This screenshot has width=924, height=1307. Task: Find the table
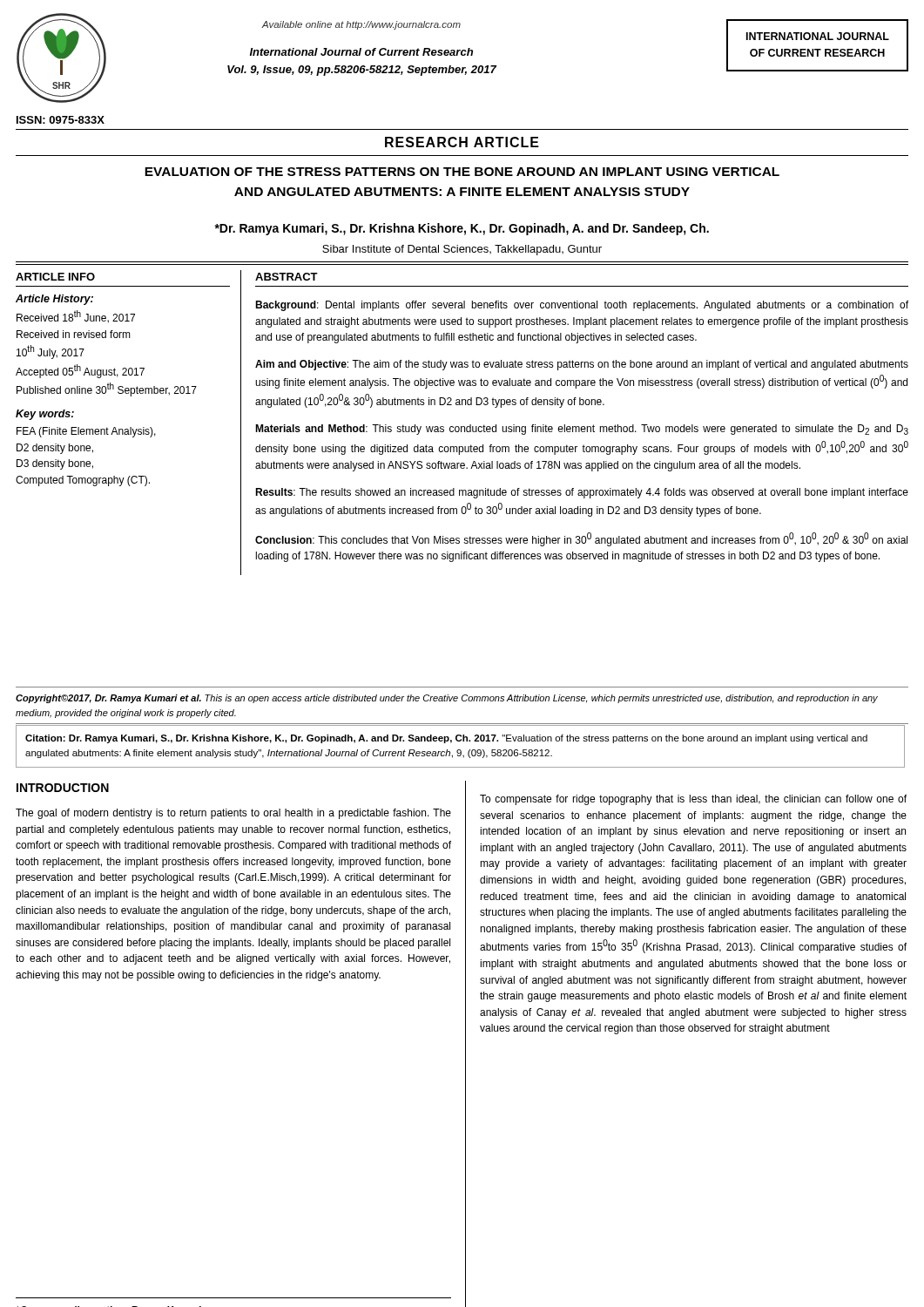(x=128, y=423)
